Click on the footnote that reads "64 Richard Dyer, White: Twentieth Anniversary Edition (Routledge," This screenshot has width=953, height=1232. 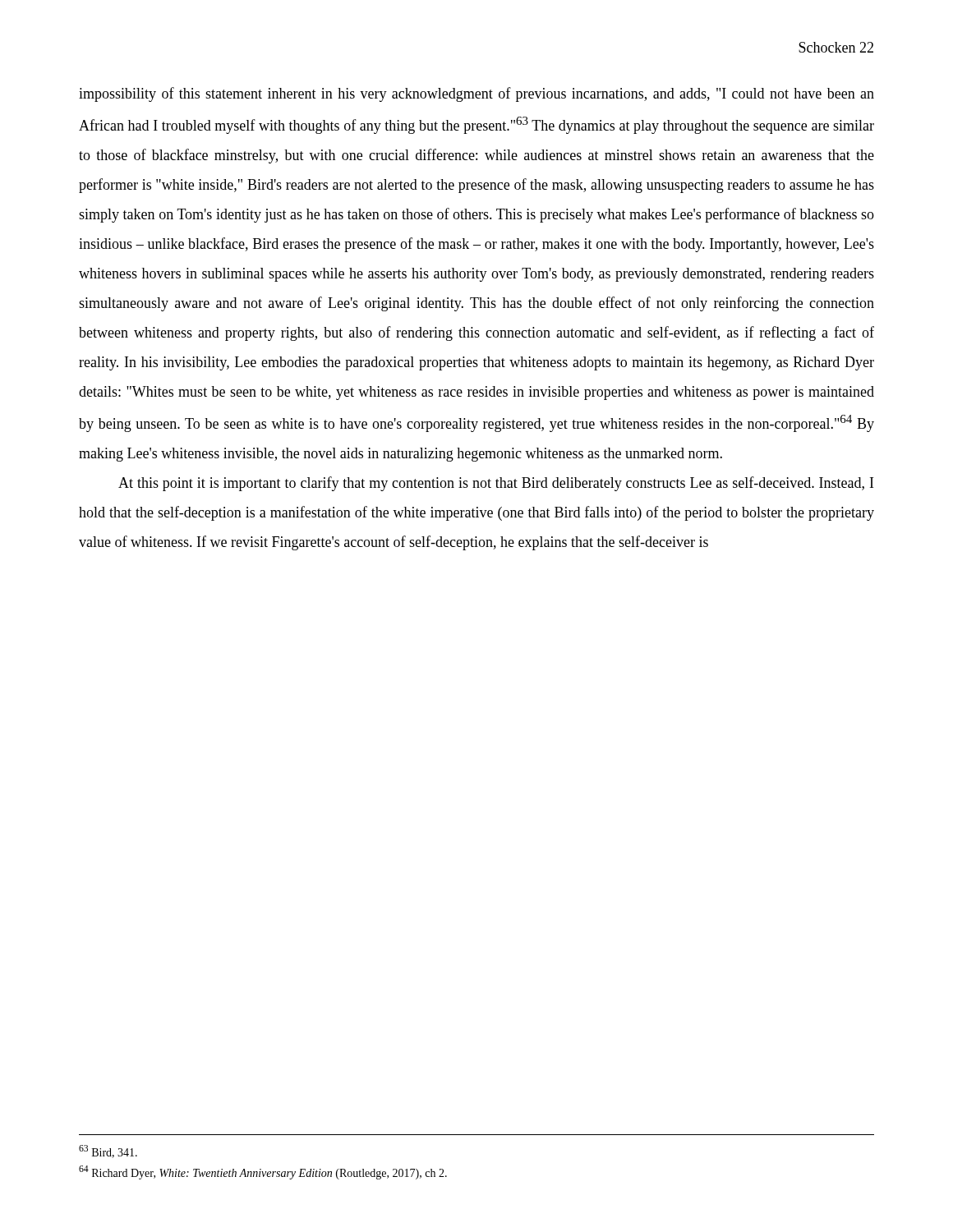[263, 1171]
